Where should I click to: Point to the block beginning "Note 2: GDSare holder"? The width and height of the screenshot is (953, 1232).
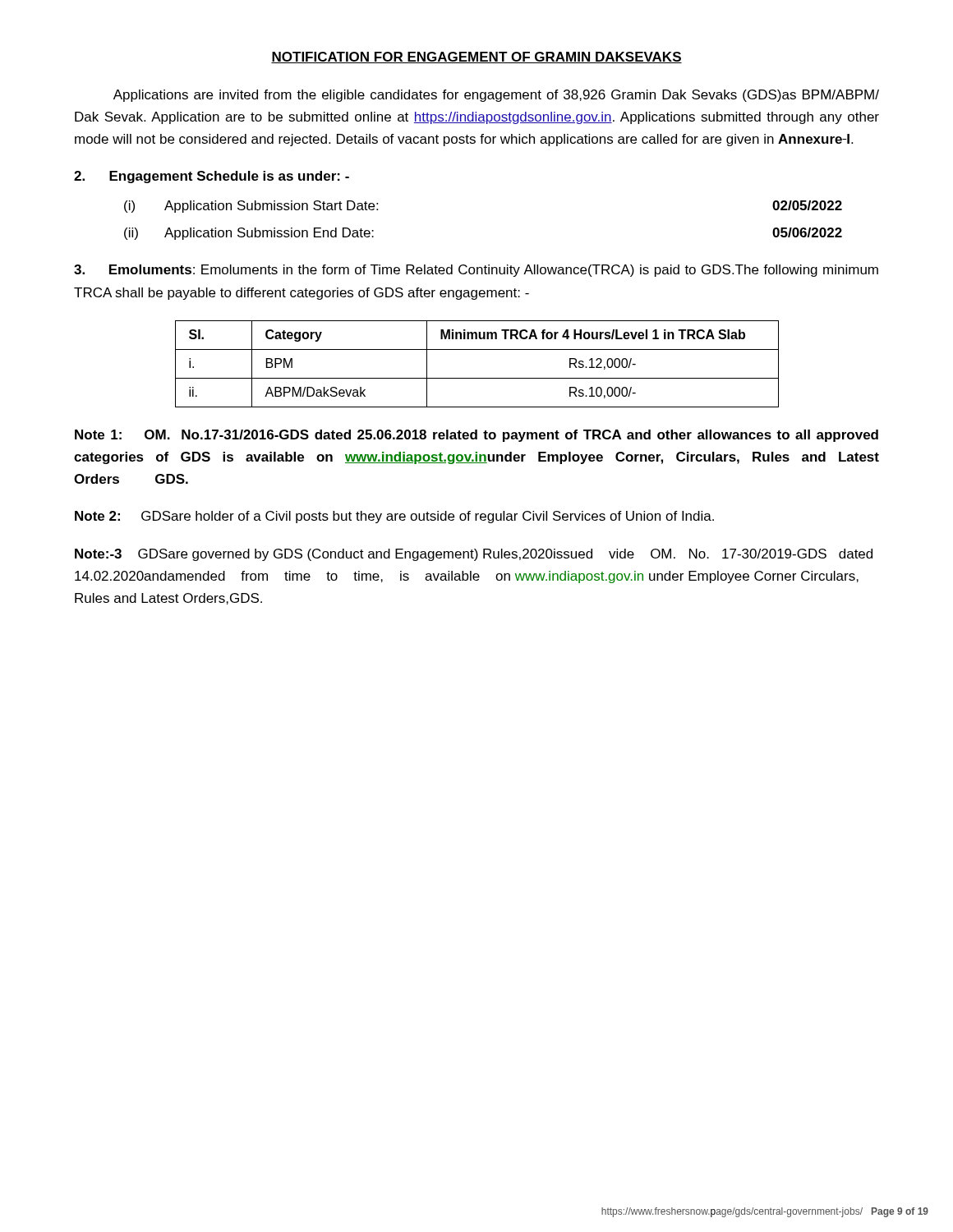pyautogui.click(x=395, y=517)
